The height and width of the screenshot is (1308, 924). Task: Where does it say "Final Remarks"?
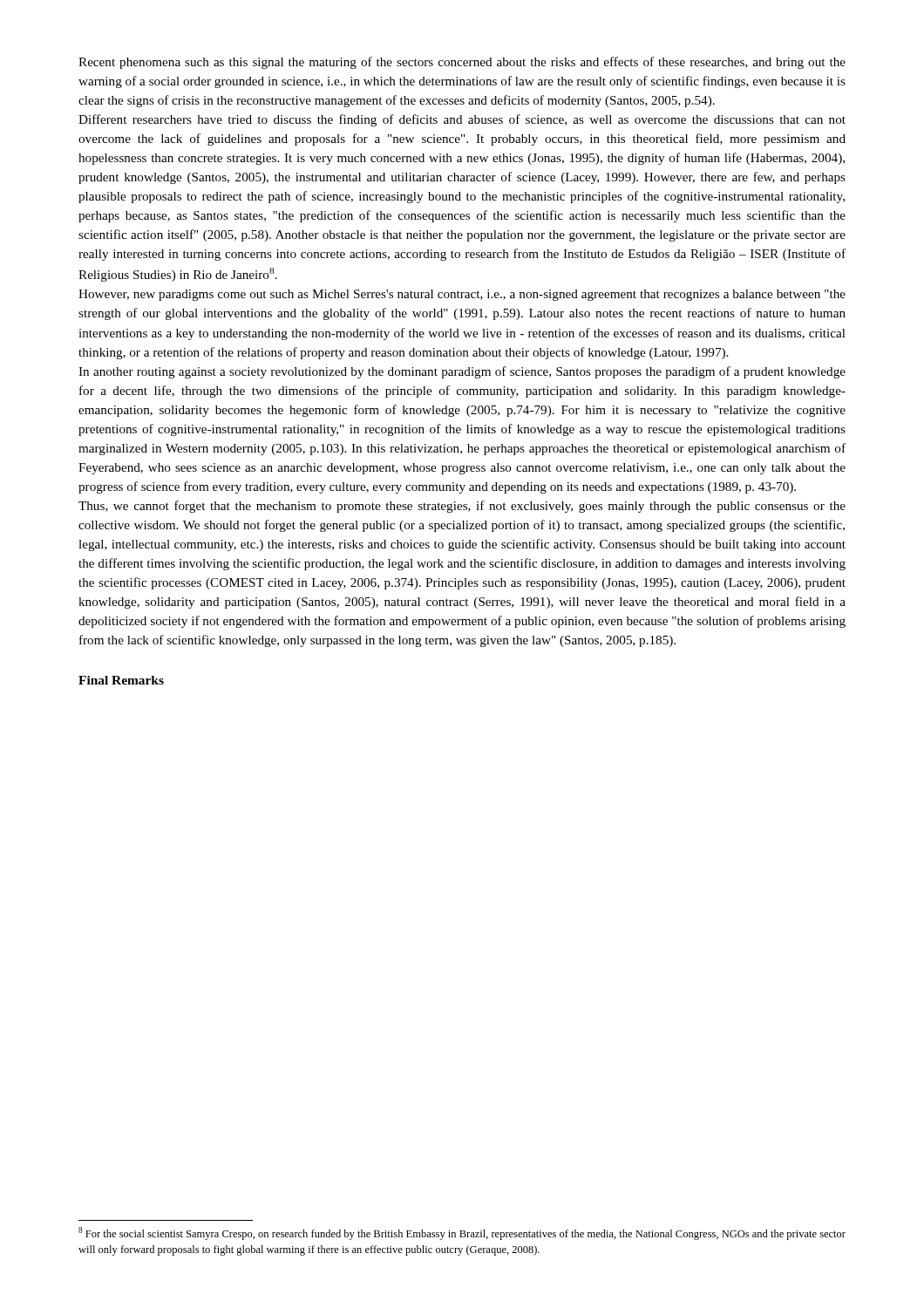tap(121, 680)
